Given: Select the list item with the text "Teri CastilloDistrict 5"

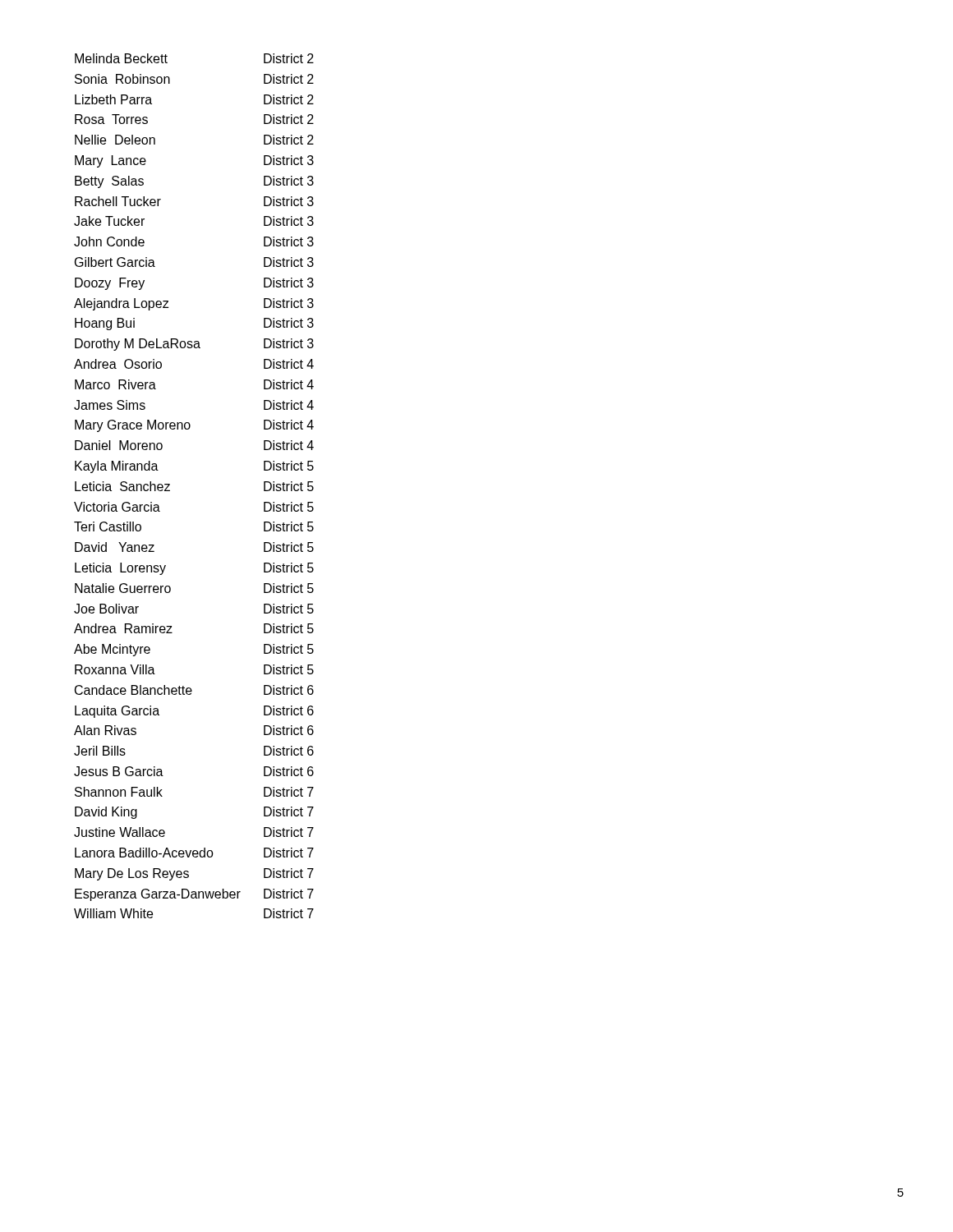Looking at the screenshot, I should (101, 526).
